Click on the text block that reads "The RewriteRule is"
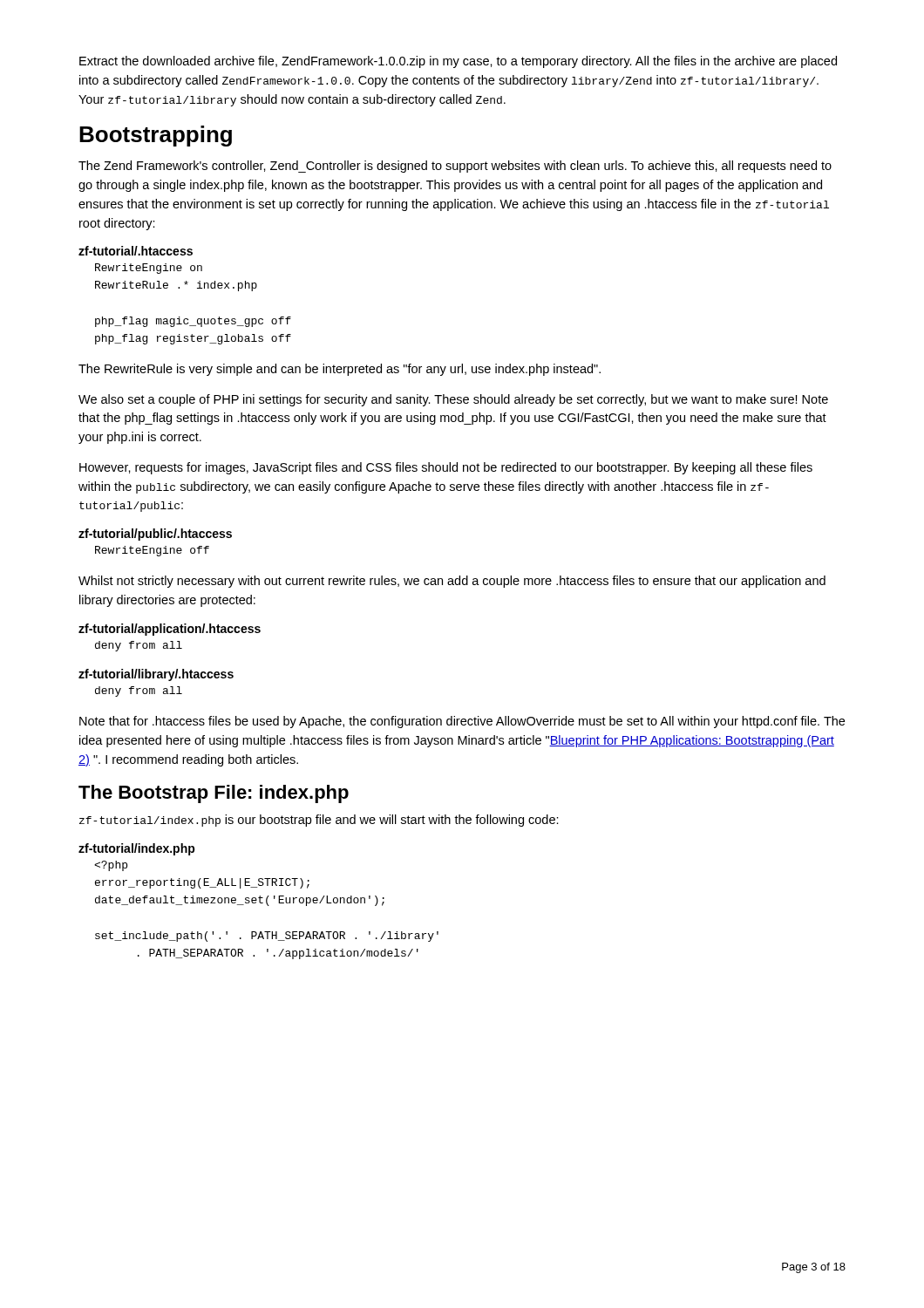This screenshot has width=924, height=1308. [x=340, y=369]
